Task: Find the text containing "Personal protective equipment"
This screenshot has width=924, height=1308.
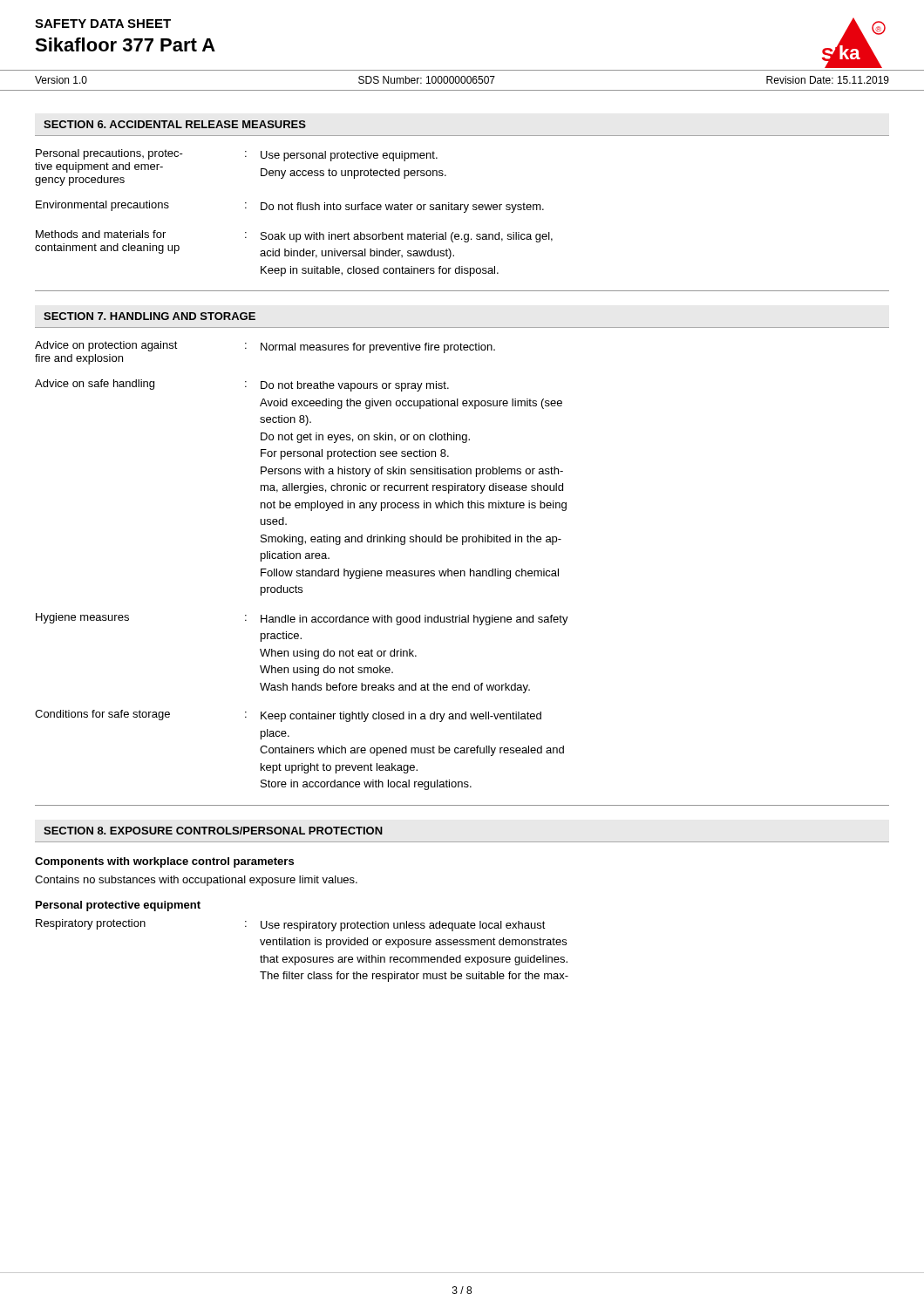Action: pyautogui.click(x=118, y=906)
